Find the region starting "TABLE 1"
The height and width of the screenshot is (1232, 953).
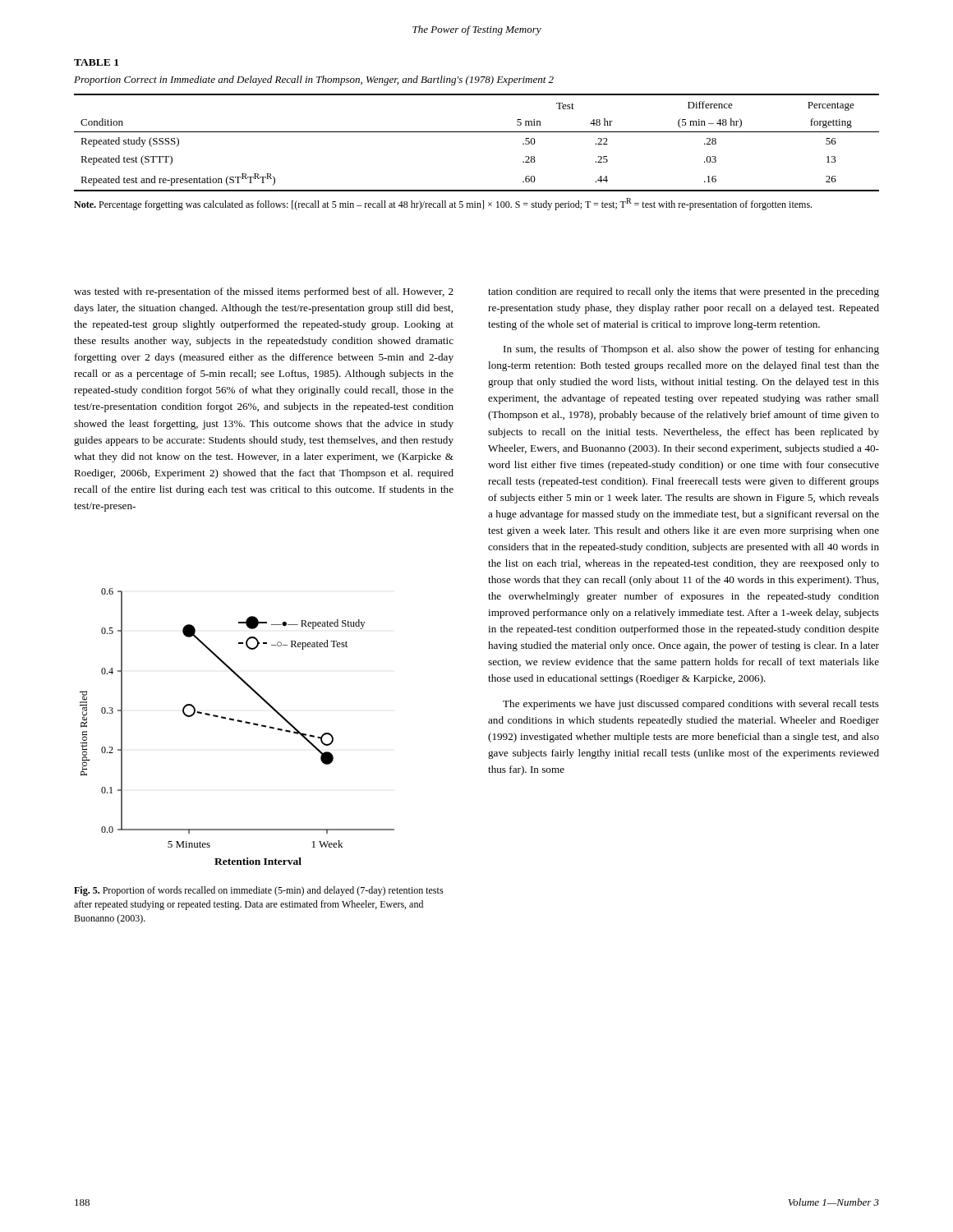point(96,62)
